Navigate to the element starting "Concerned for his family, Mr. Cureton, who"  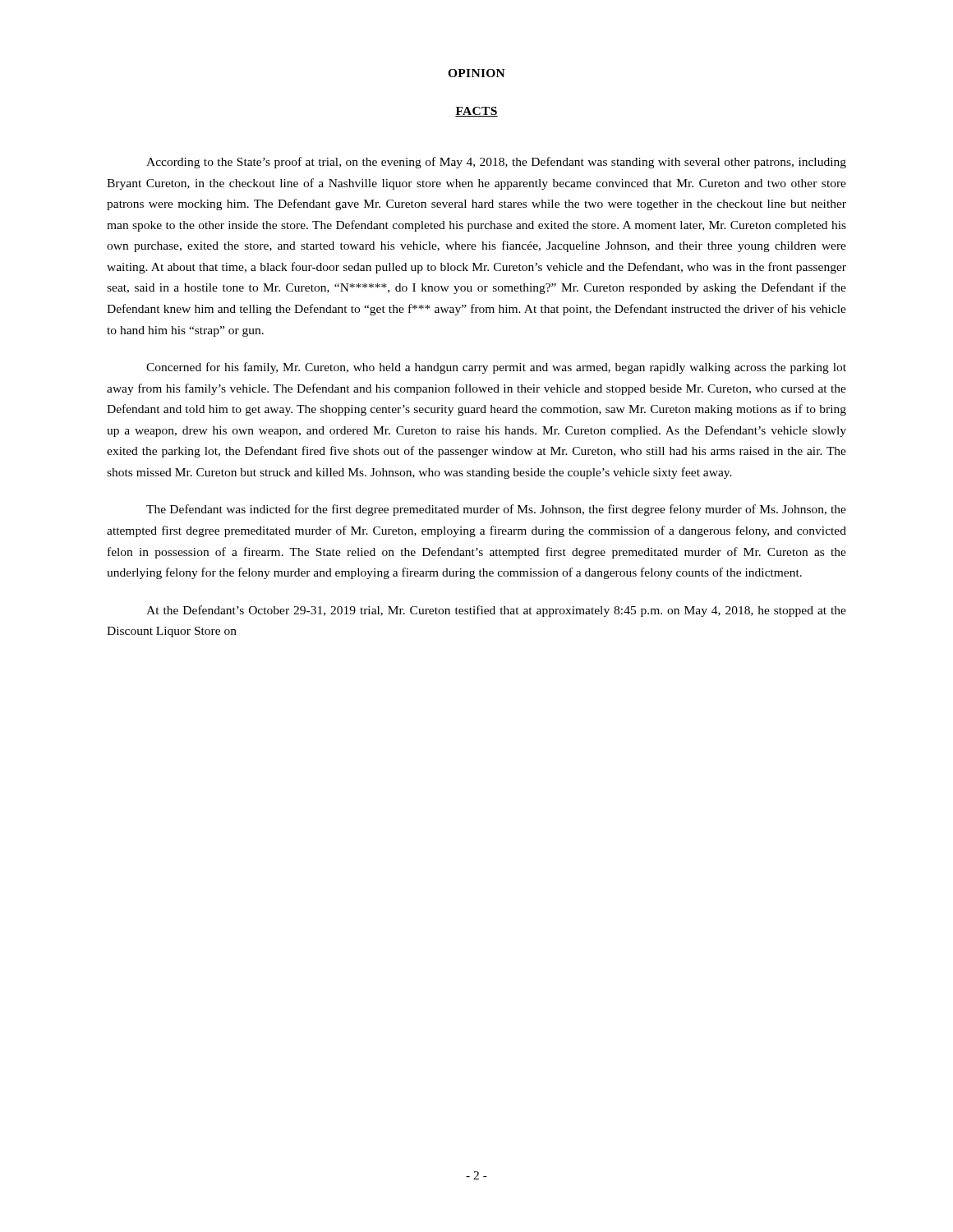476,419
